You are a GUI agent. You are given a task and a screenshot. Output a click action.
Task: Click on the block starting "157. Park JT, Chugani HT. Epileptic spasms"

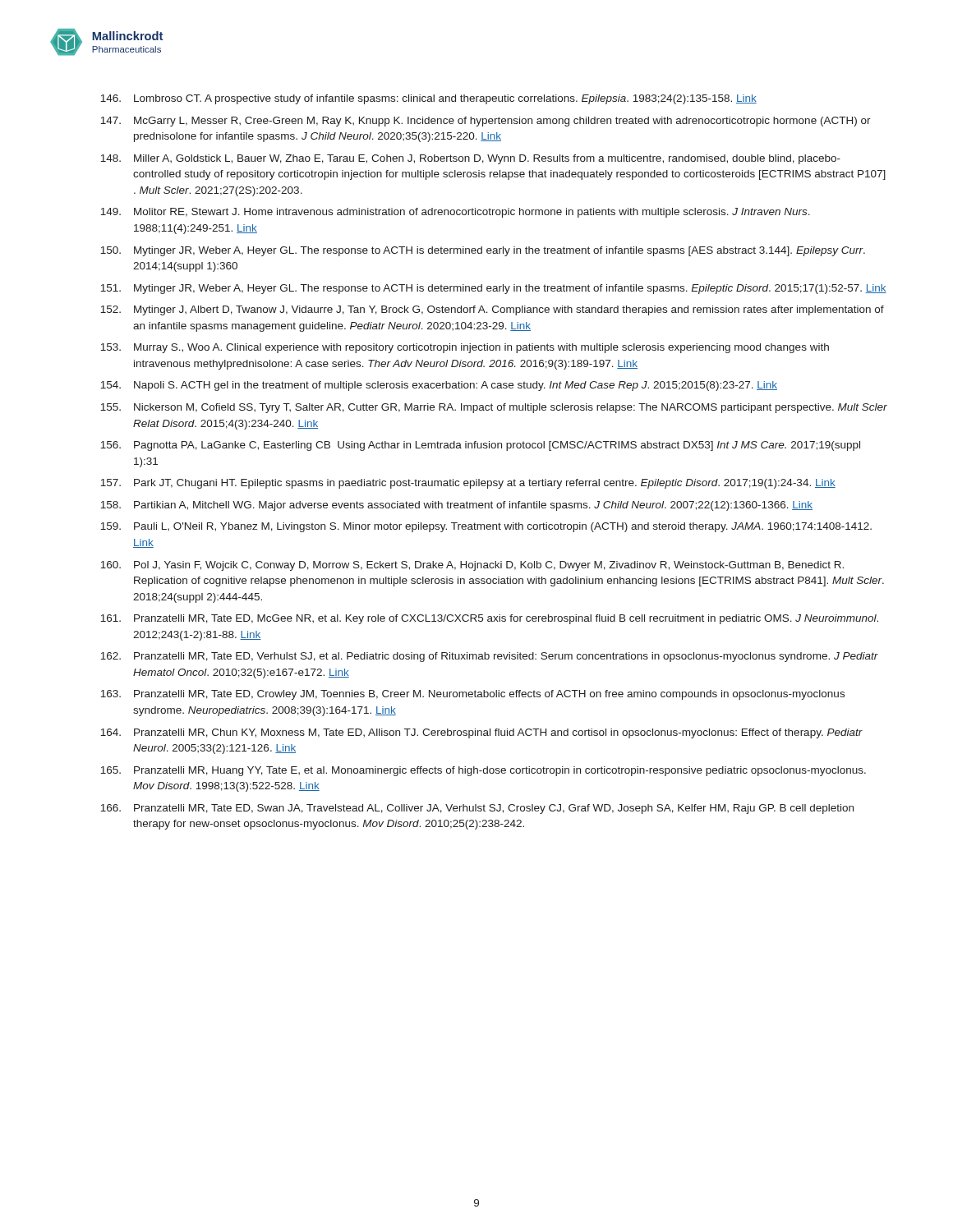485,483
